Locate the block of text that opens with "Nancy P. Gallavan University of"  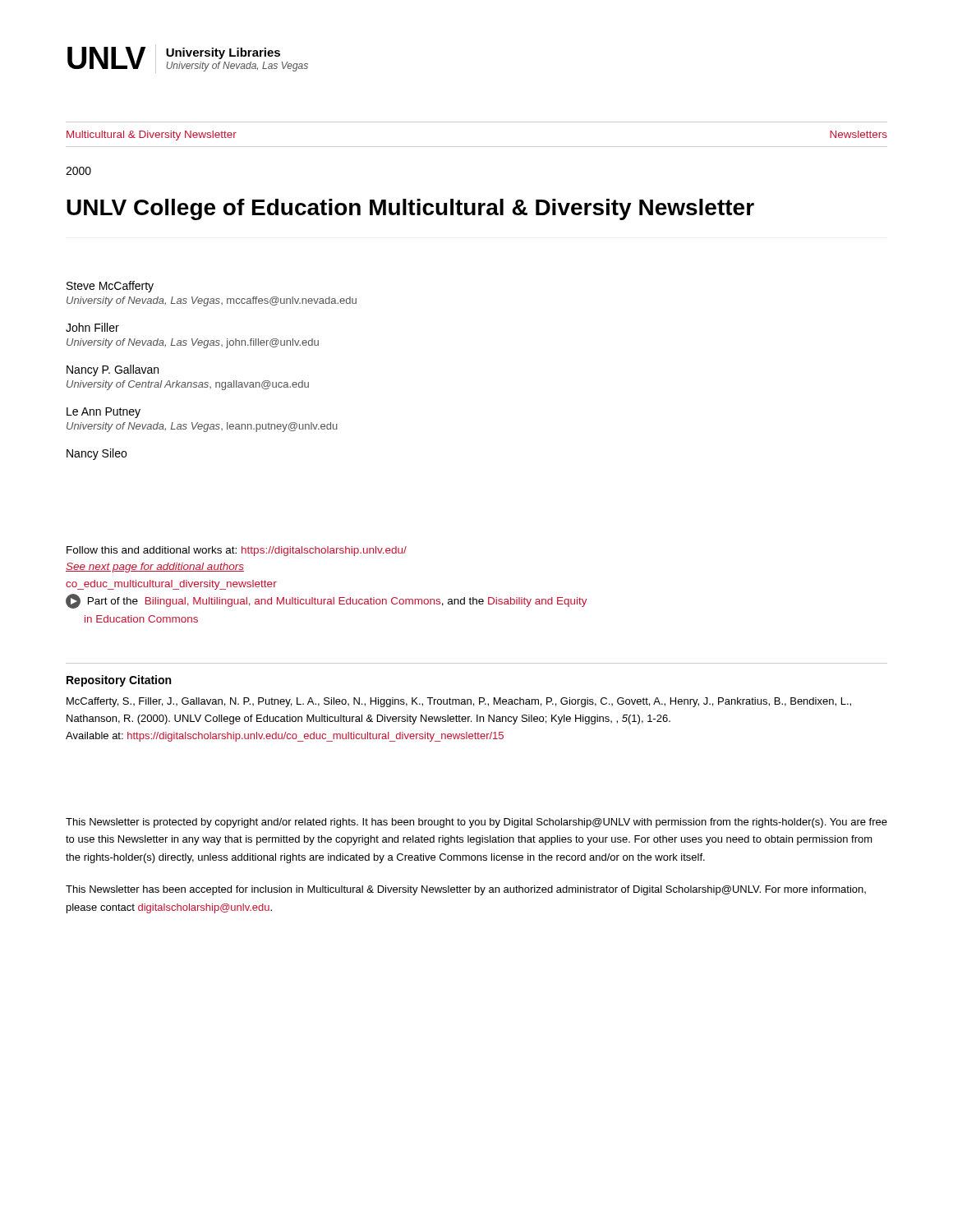pyautogui.click(x=113, y=370)
